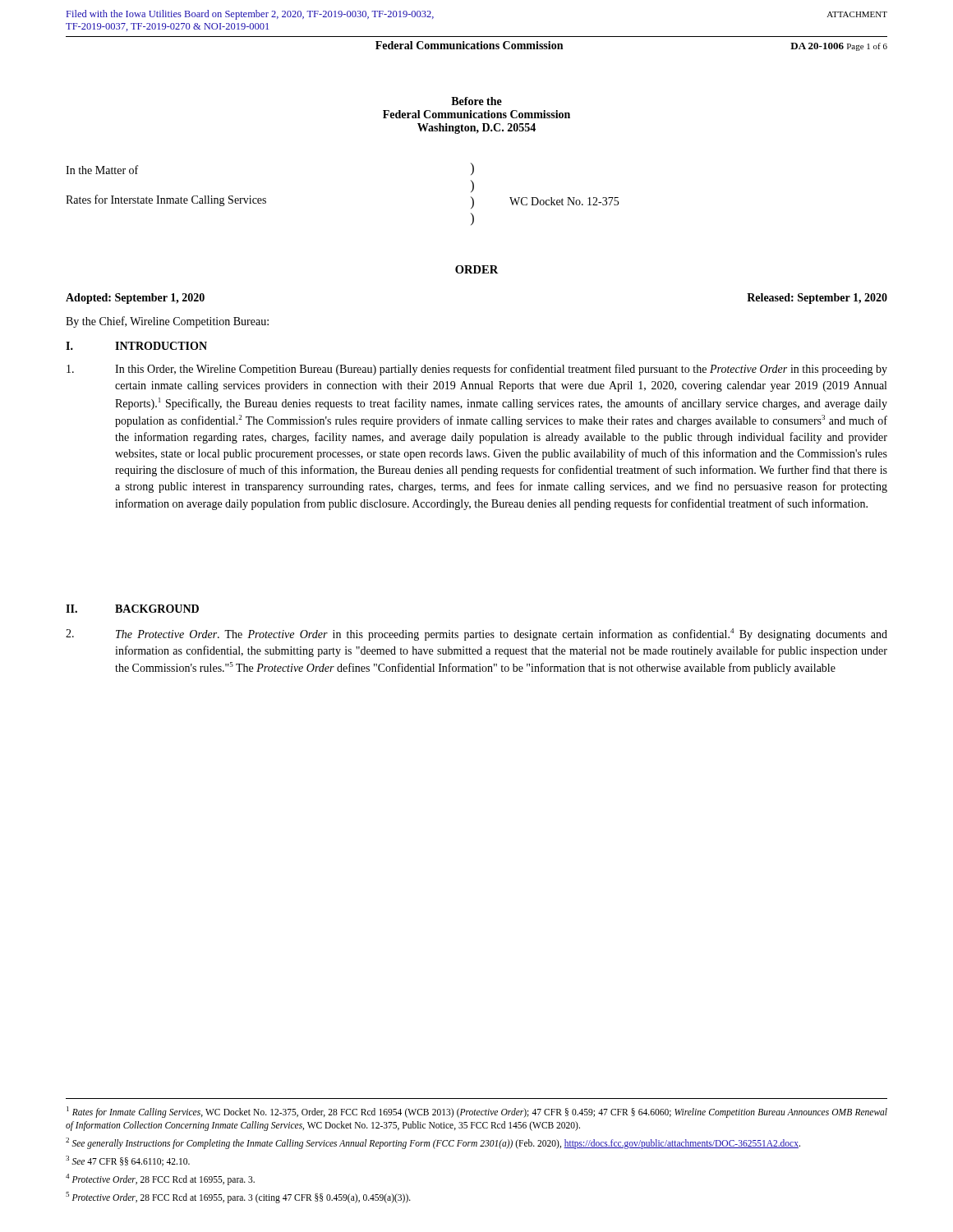The image size is (953, 1232).
Task: Select the text block with the text "In the Matter of )"
Action: pyautogui.click(x=476, y=192)
